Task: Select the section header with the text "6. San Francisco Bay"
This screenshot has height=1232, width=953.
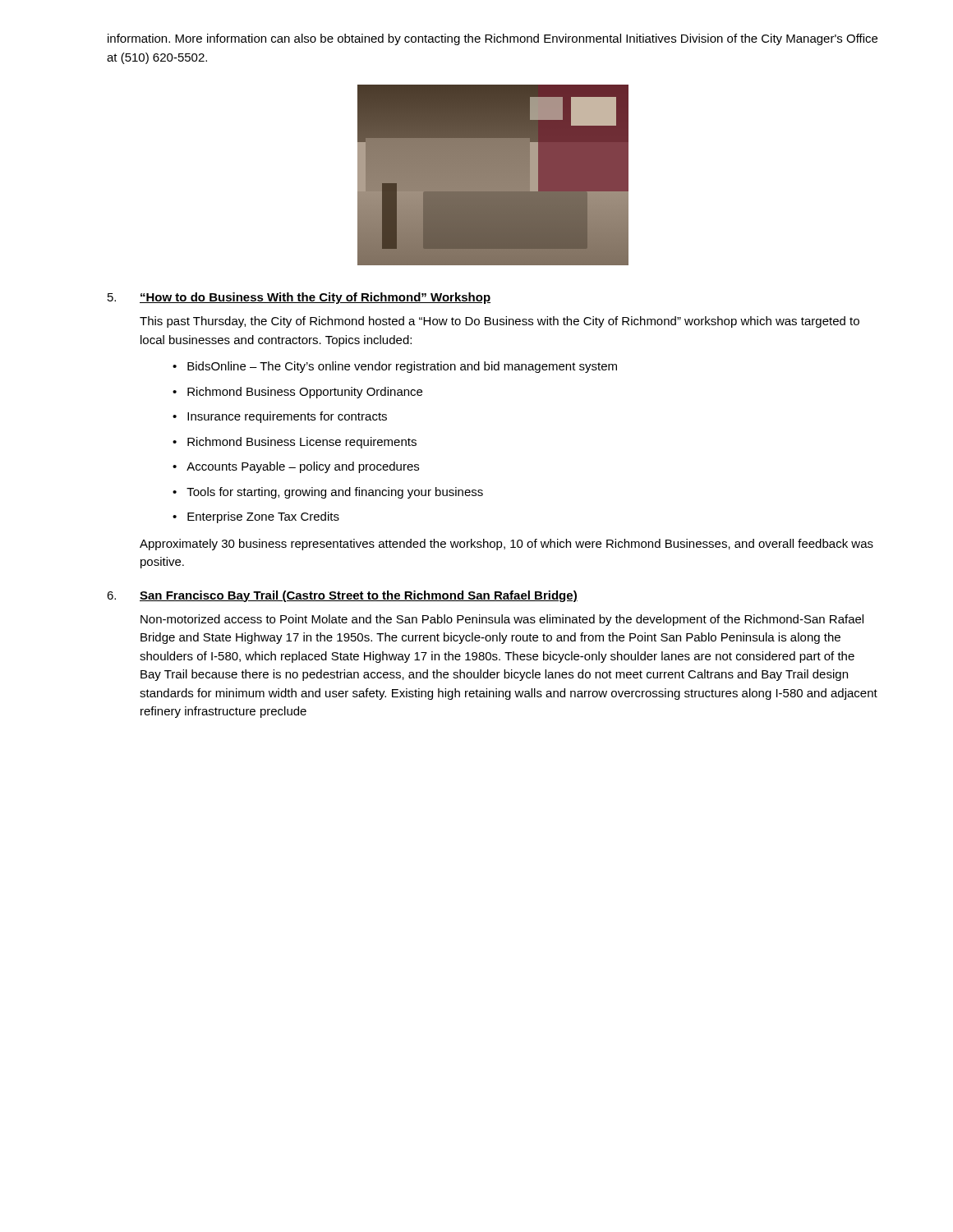Action: pos(342,595)
